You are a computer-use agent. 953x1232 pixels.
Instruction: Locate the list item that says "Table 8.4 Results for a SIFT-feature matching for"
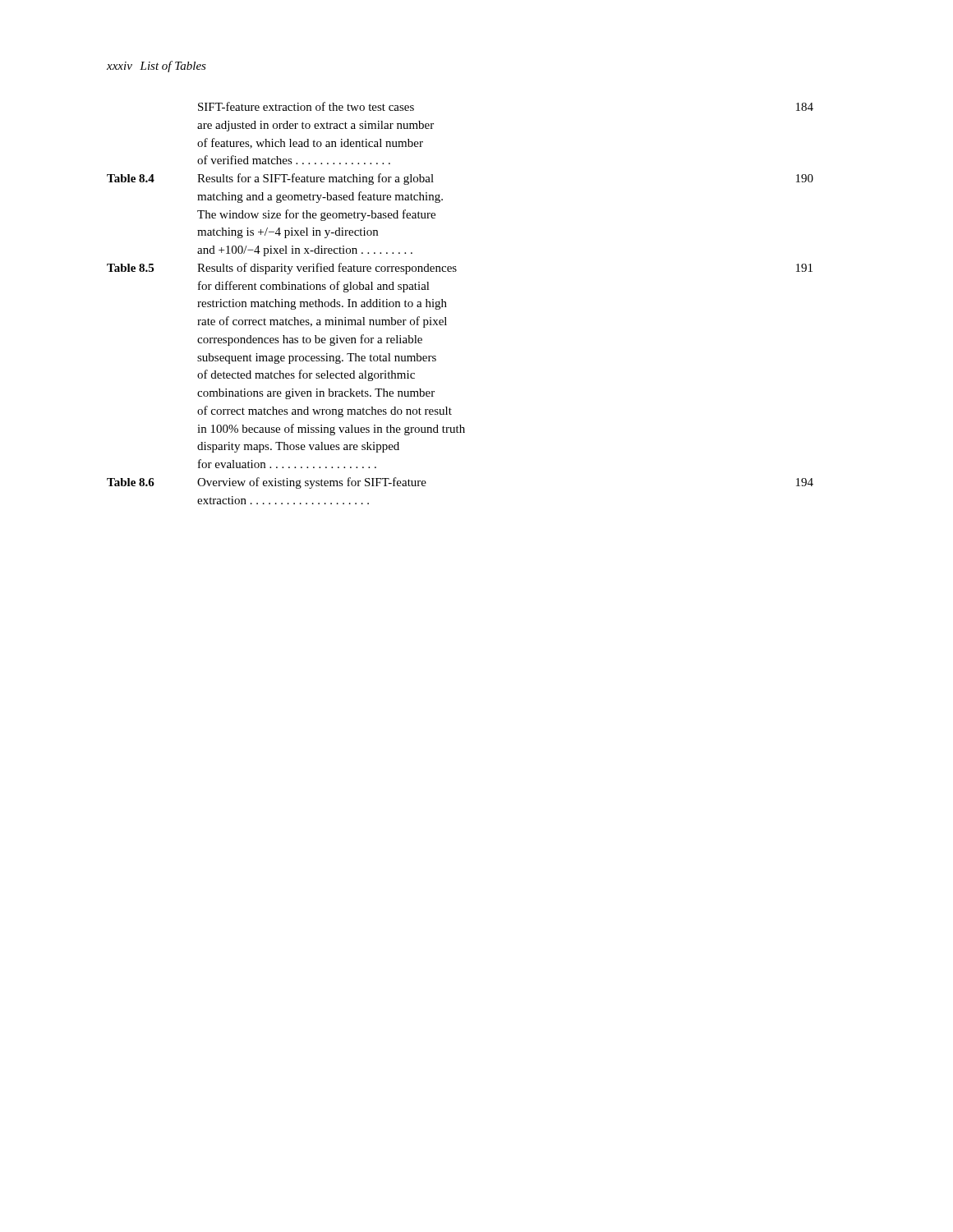pos(131,179)
